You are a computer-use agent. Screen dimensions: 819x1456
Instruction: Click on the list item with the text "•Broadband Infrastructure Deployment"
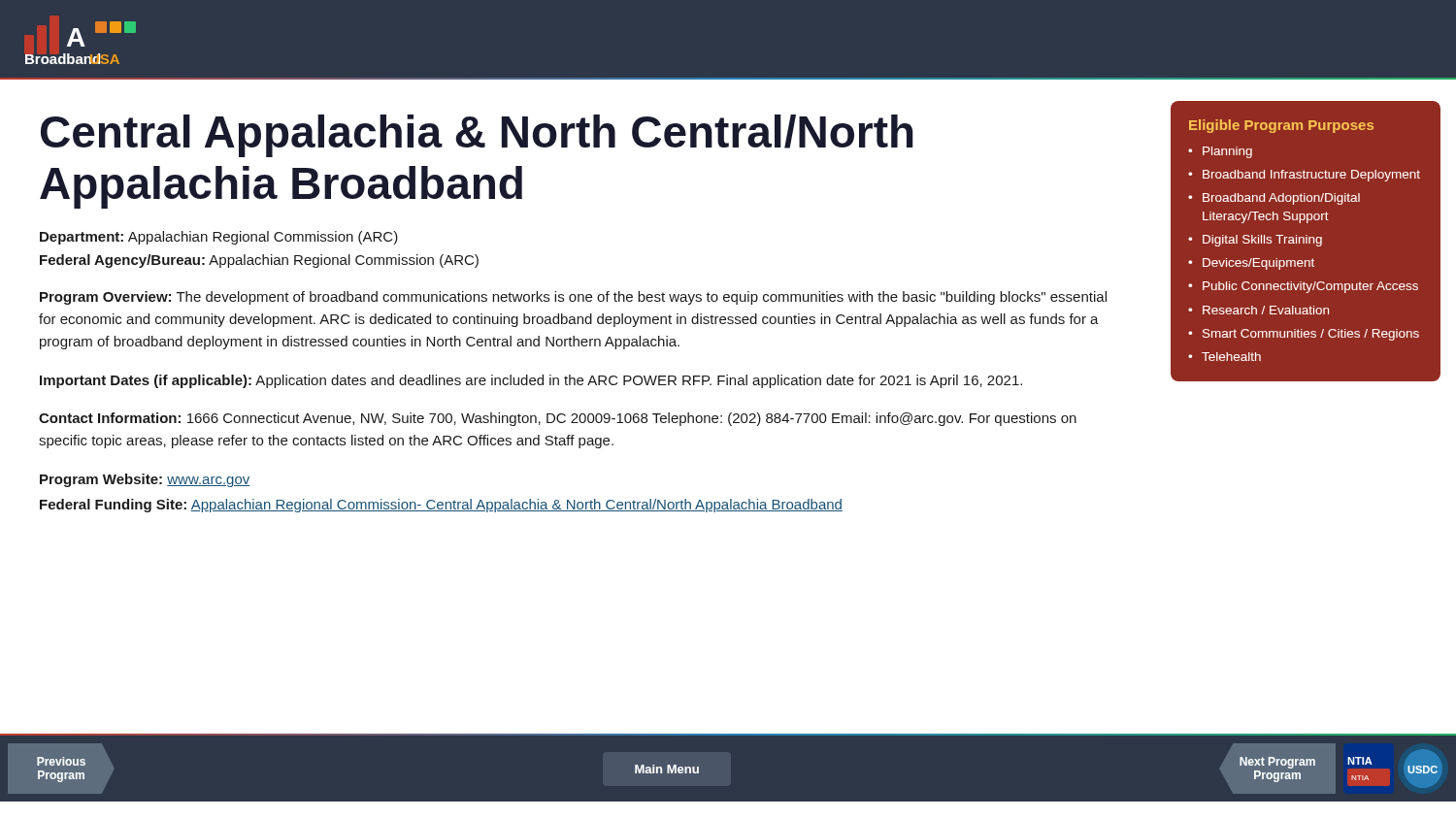[1304, 175]
